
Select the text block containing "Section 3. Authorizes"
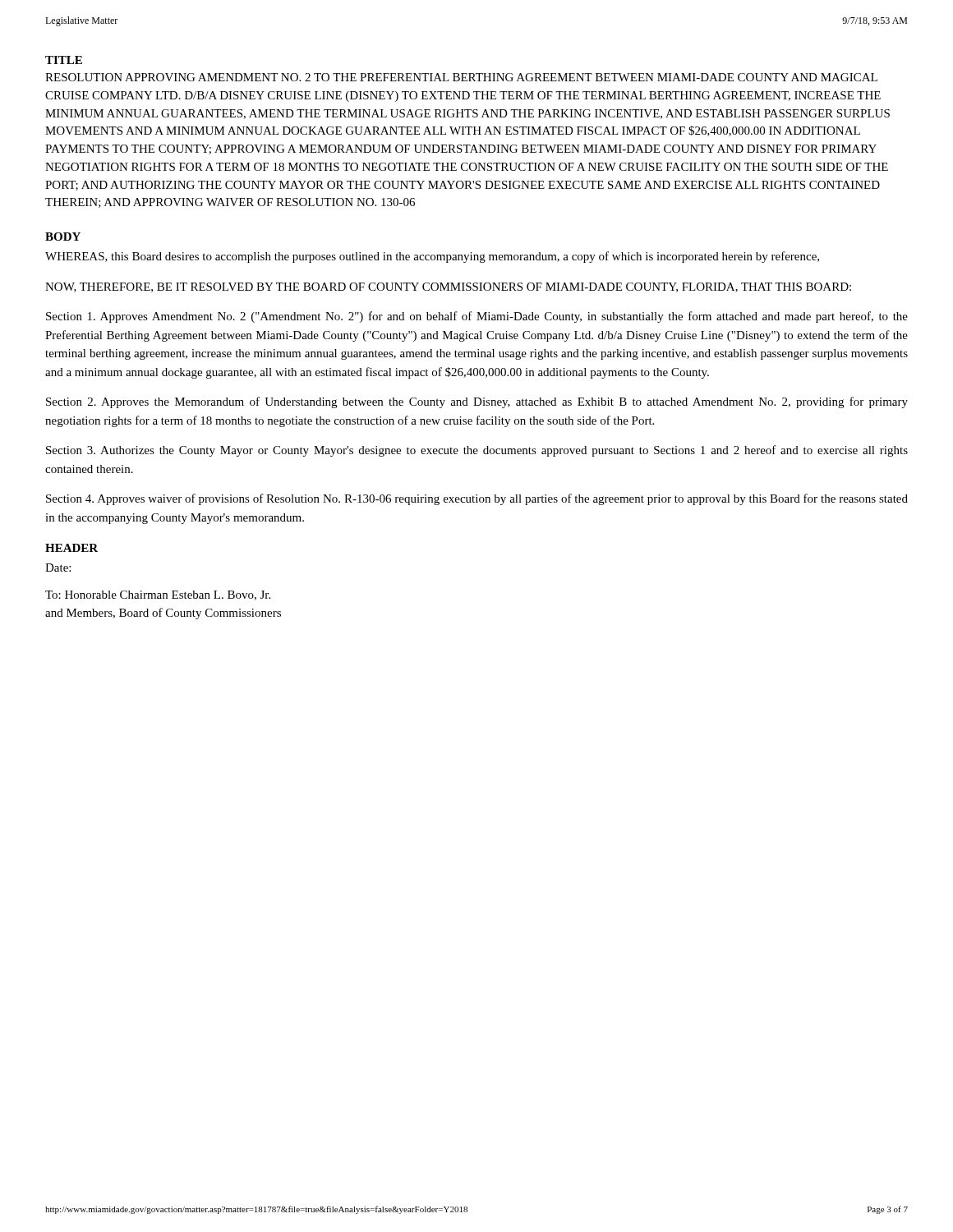tap(476, 459)
